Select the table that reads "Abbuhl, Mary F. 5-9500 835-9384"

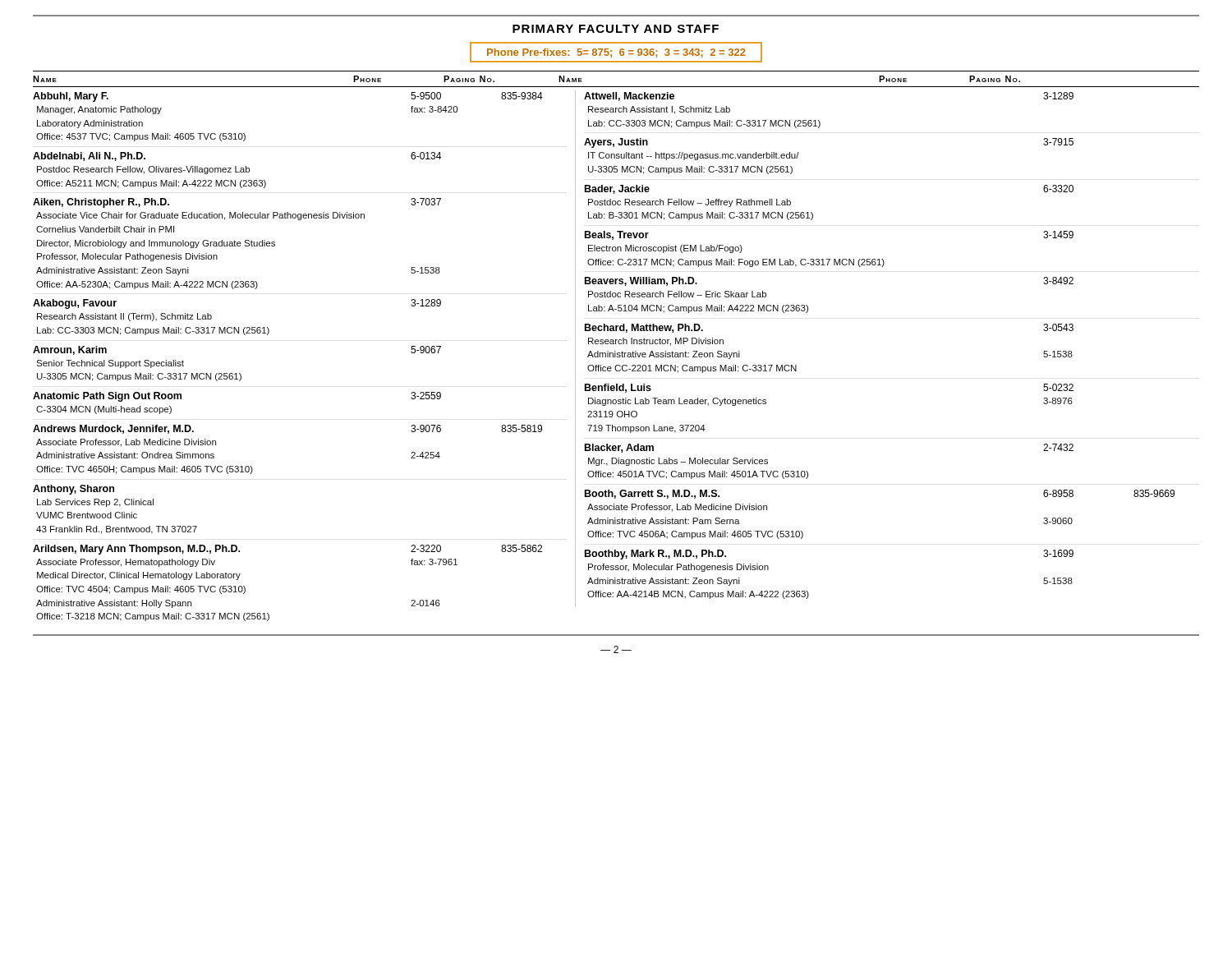pos(616,360)
